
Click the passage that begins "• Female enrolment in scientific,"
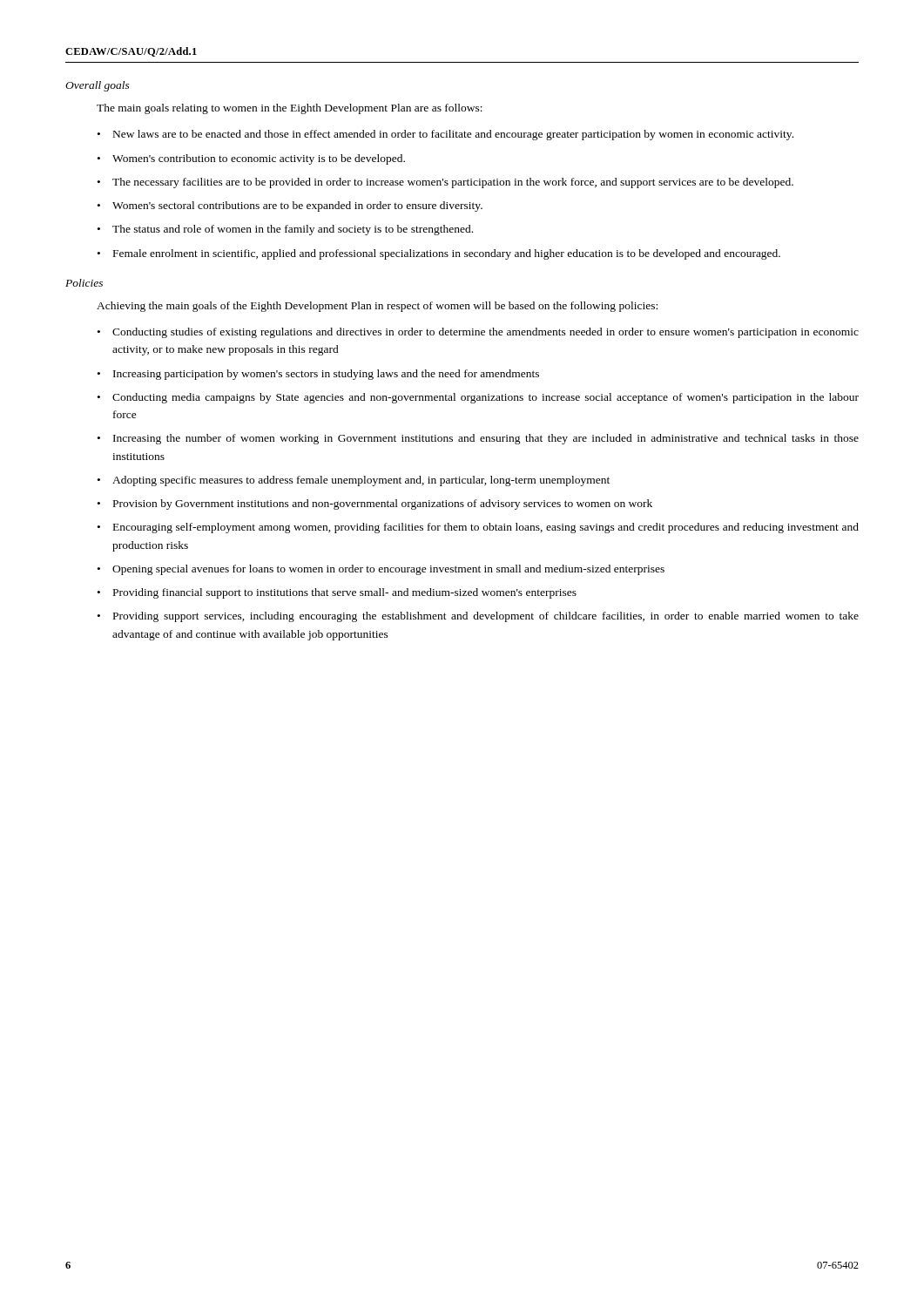478,253
